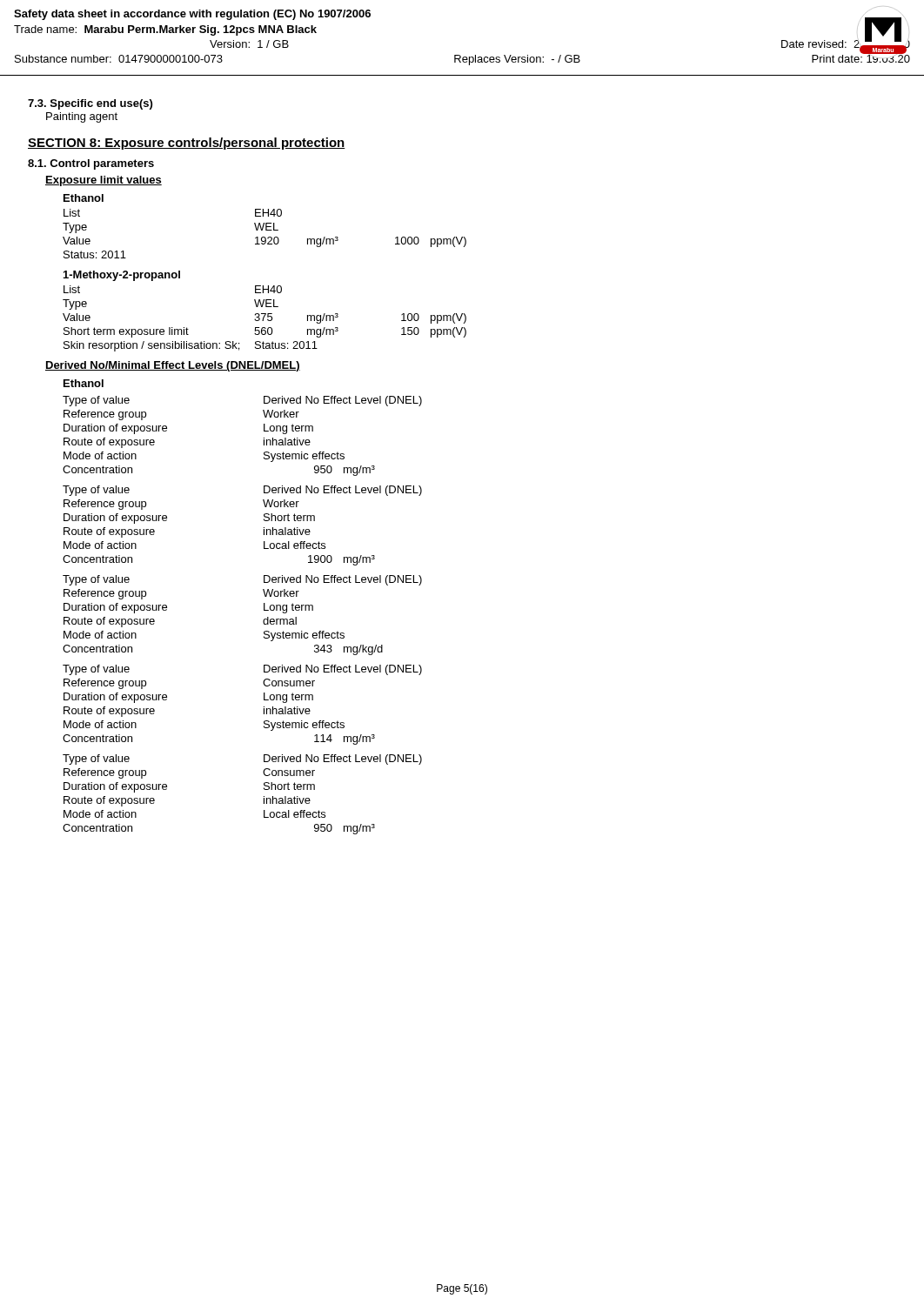
Task: Point to "Derived No/Minimal Effect Levels (DNEL/DMEL)"
Action: [x=173, y=365]
